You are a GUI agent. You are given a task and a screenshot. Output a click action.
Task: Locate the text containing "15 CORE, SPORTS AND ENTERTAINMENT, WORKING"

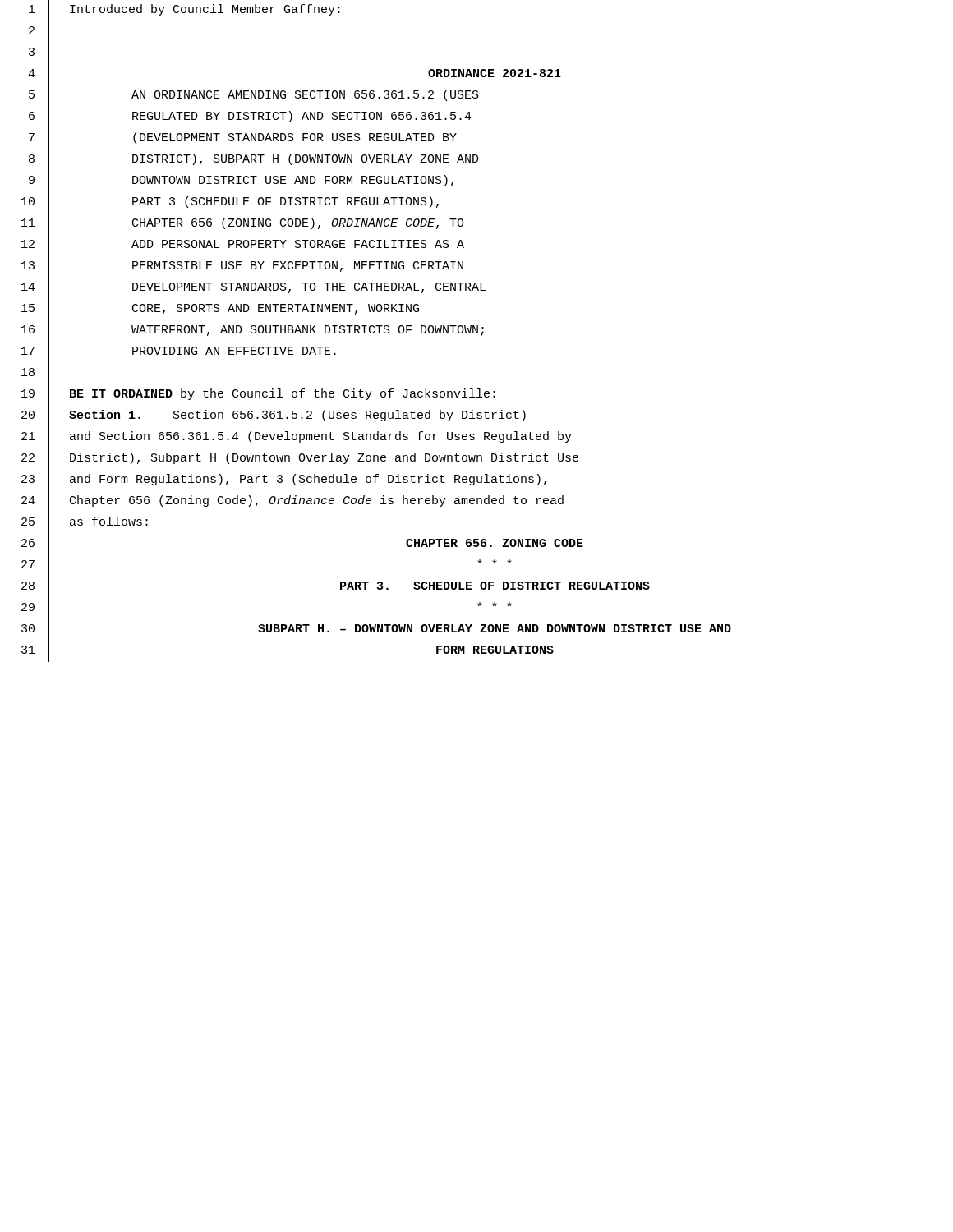coord(220,310)
